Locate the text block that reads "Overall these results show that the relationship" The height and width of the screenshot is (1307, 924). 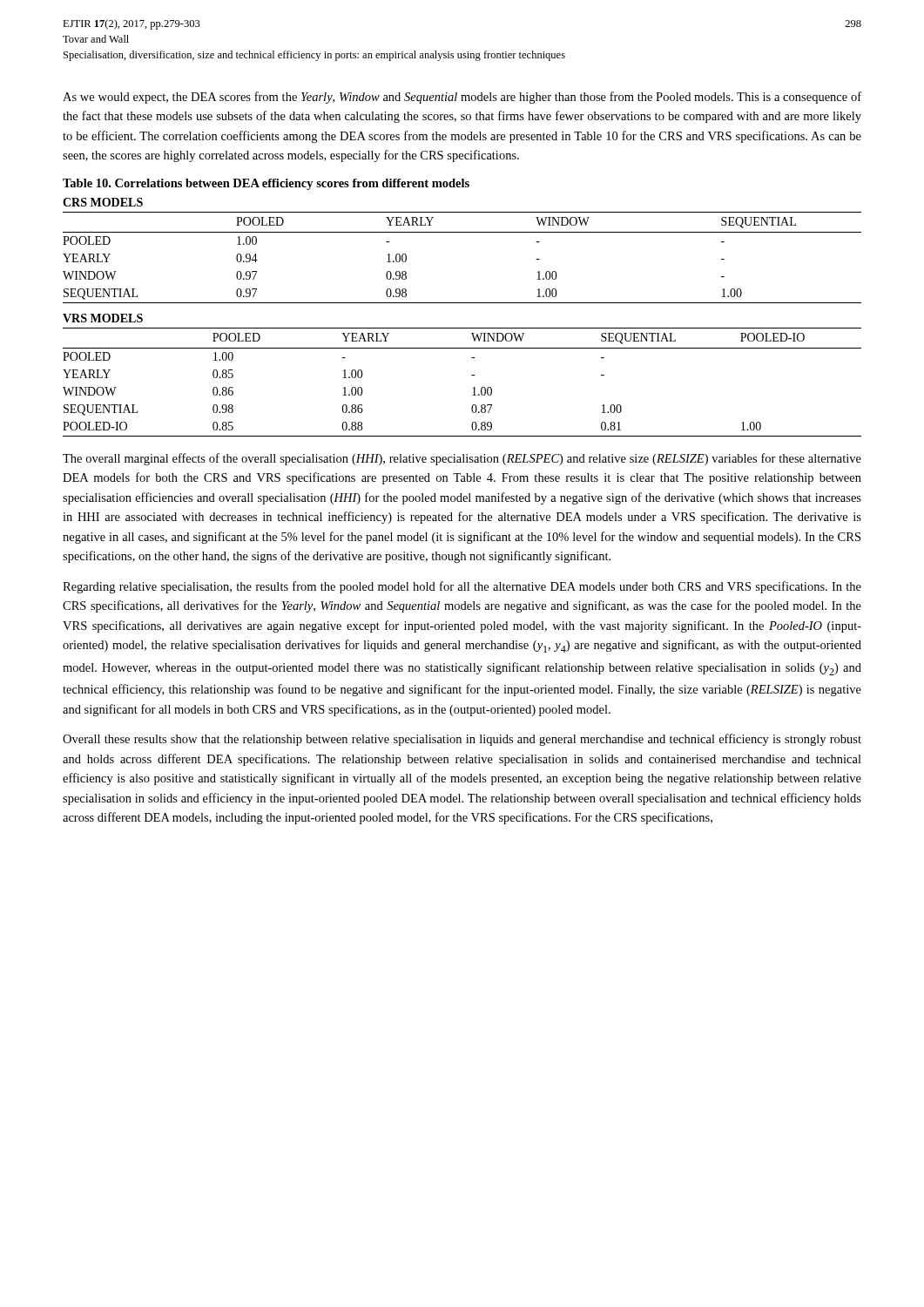pos(462,779)
